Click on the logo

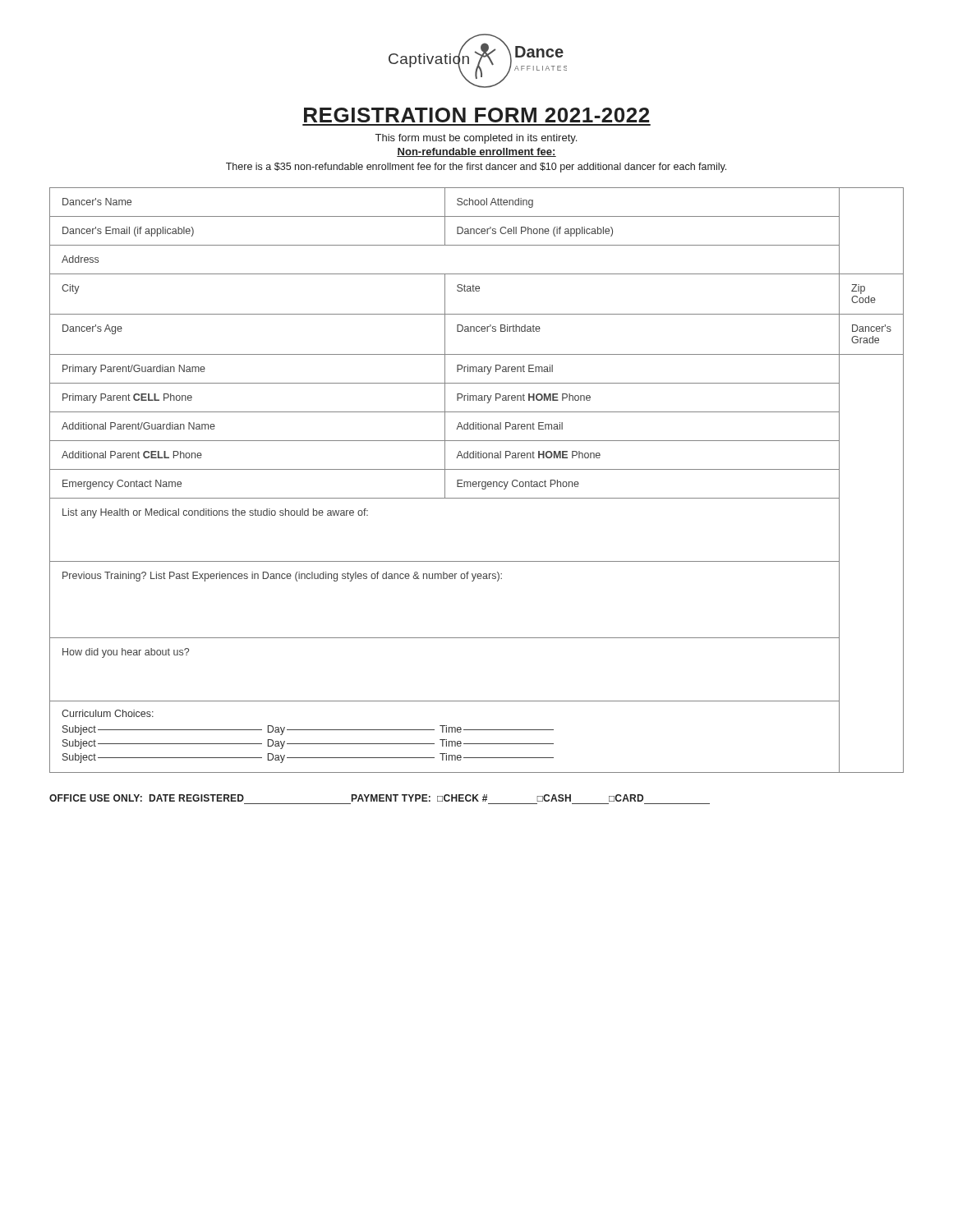click(x=476, y=49)
